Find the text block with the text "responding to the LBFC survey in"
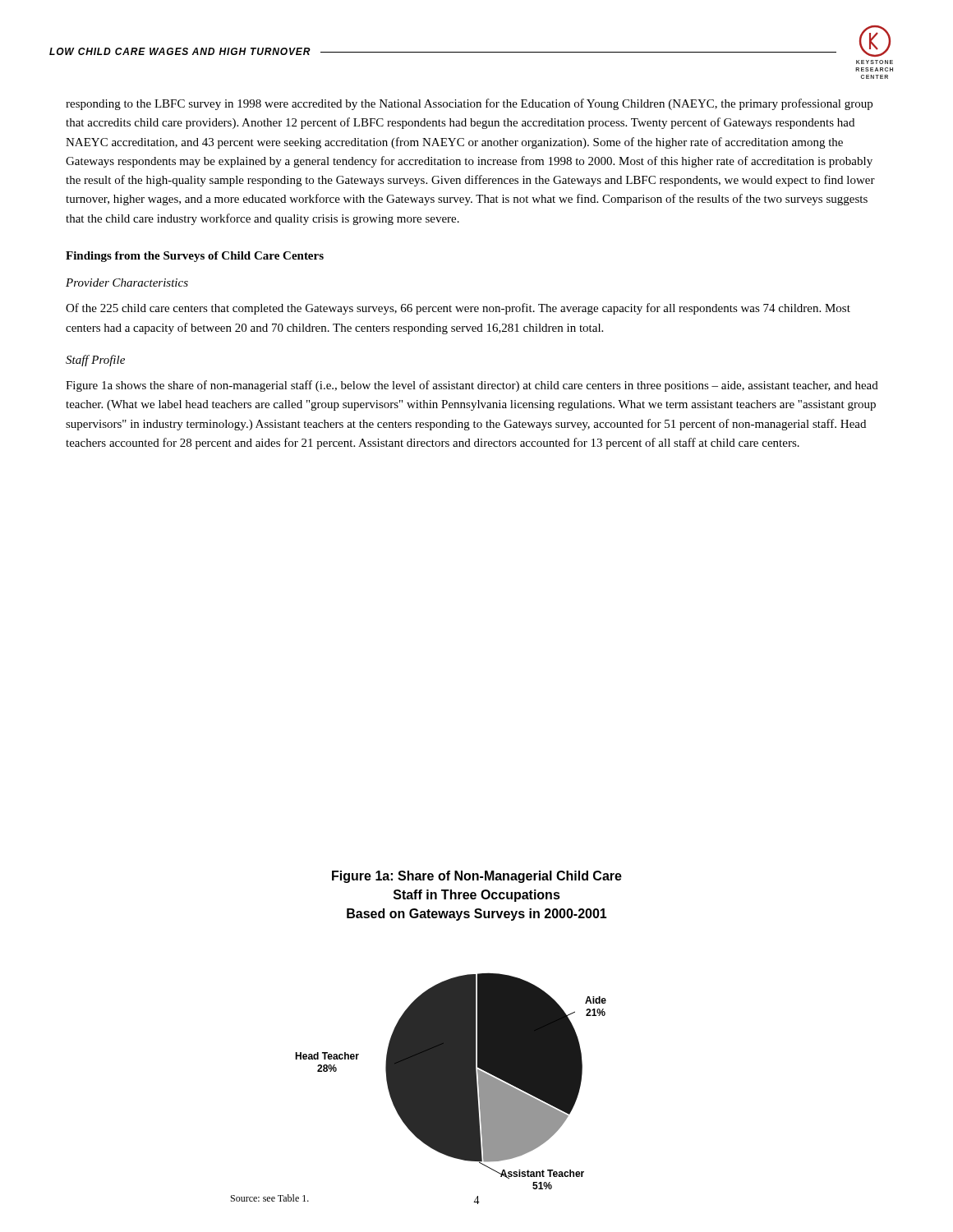The width and height of the screenshot is (953, 1232). 470,161
